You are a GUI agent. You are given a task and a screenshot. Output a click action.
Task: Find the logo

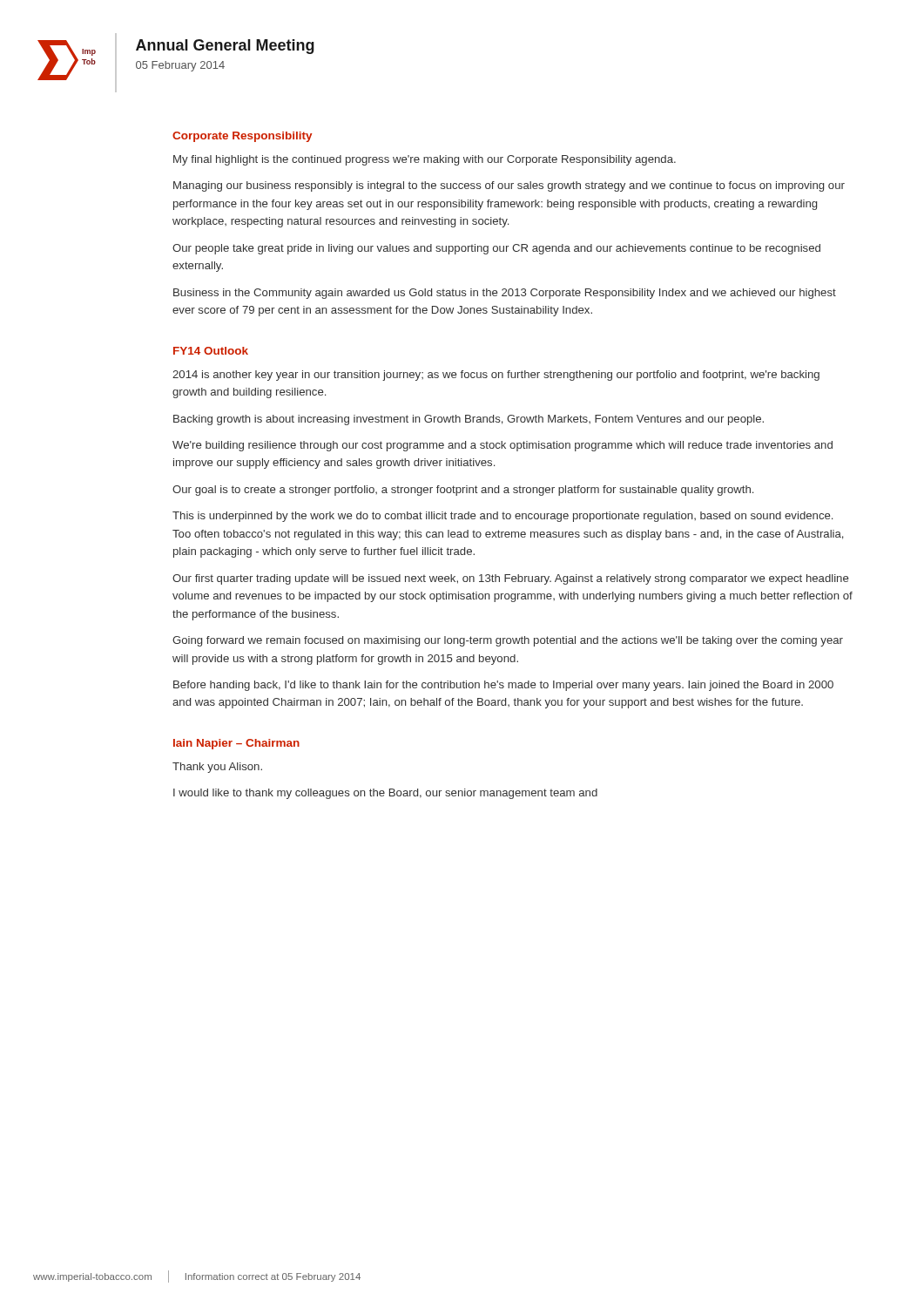pos(64,60)
